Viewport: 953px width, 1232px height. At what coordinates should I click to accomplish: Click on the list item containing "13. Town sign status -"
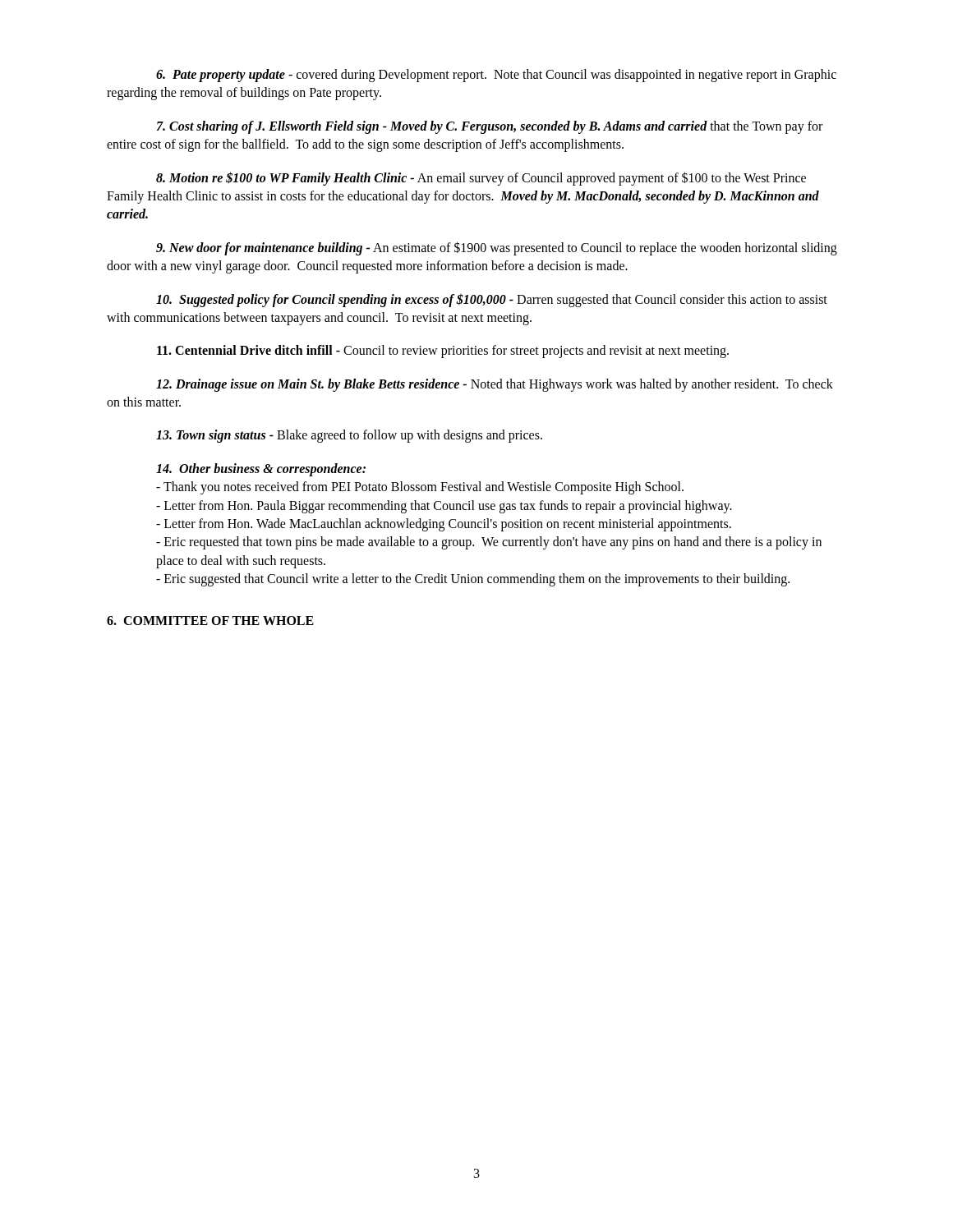(x=476, y=436)
